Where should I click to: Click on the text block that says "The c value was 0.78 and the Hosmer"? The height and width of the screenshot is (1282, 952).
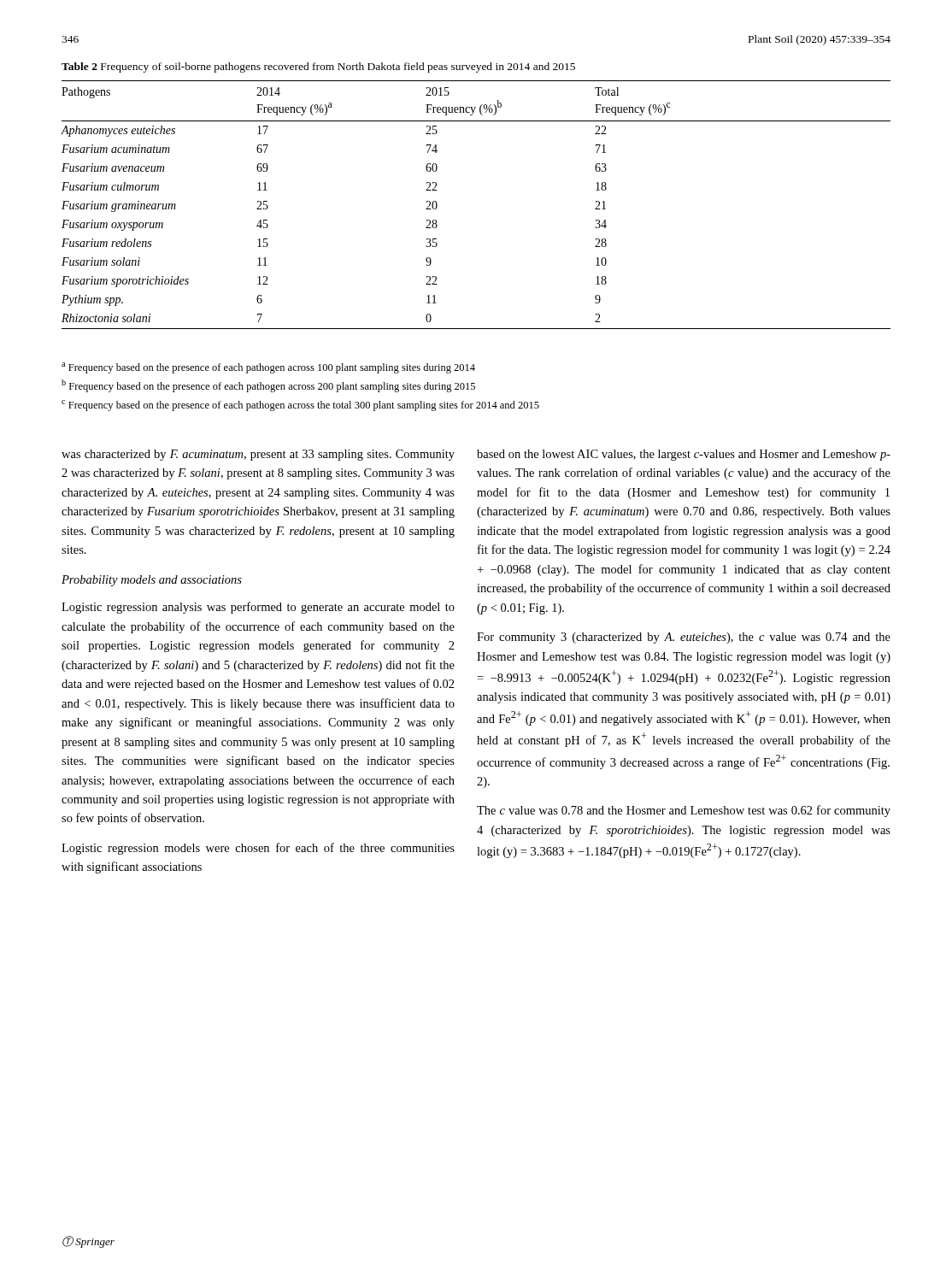click(684, 831)
